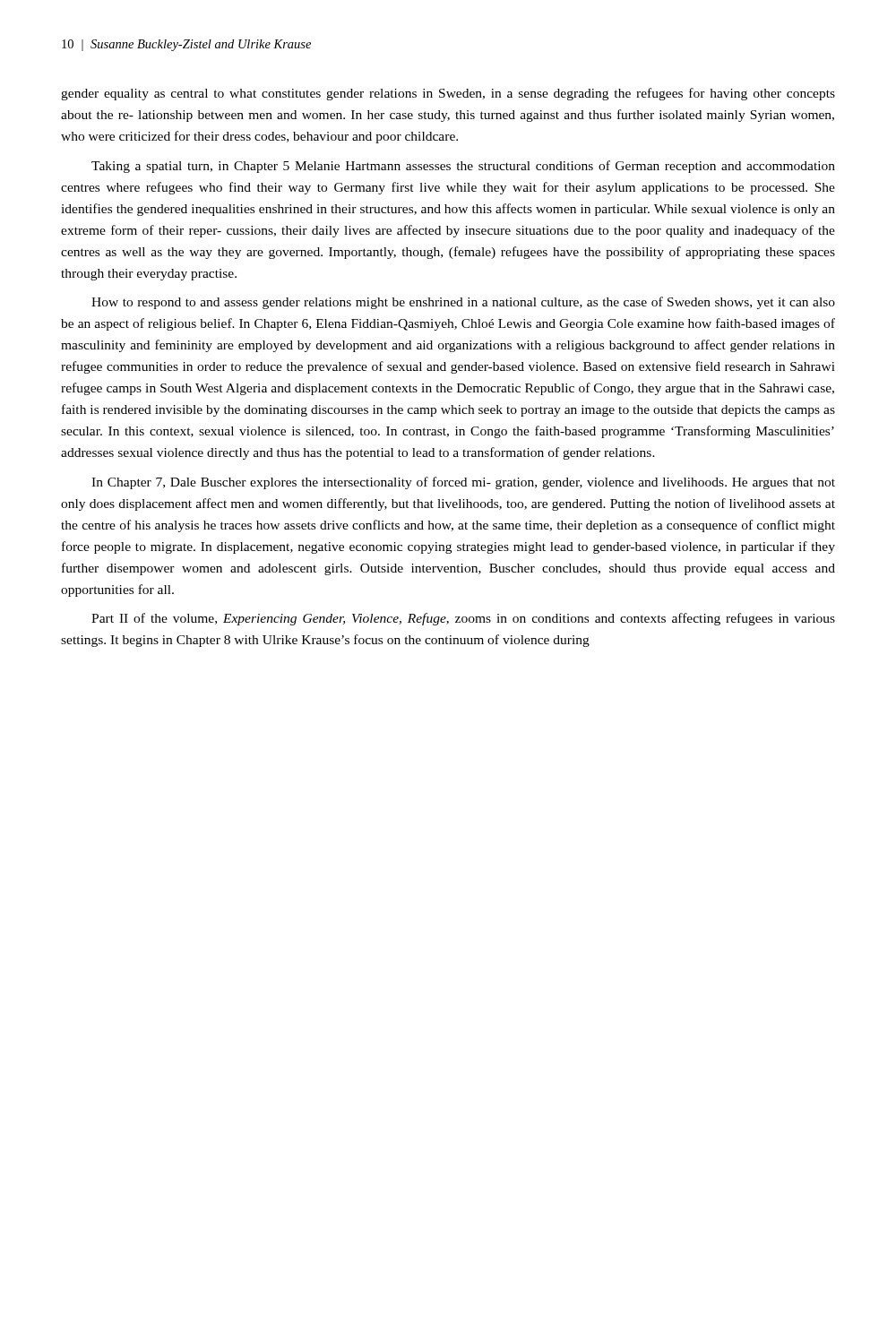Click the passage that begins "How to respond to and assess gender"

pyautogui.click(x=448, y=377)
